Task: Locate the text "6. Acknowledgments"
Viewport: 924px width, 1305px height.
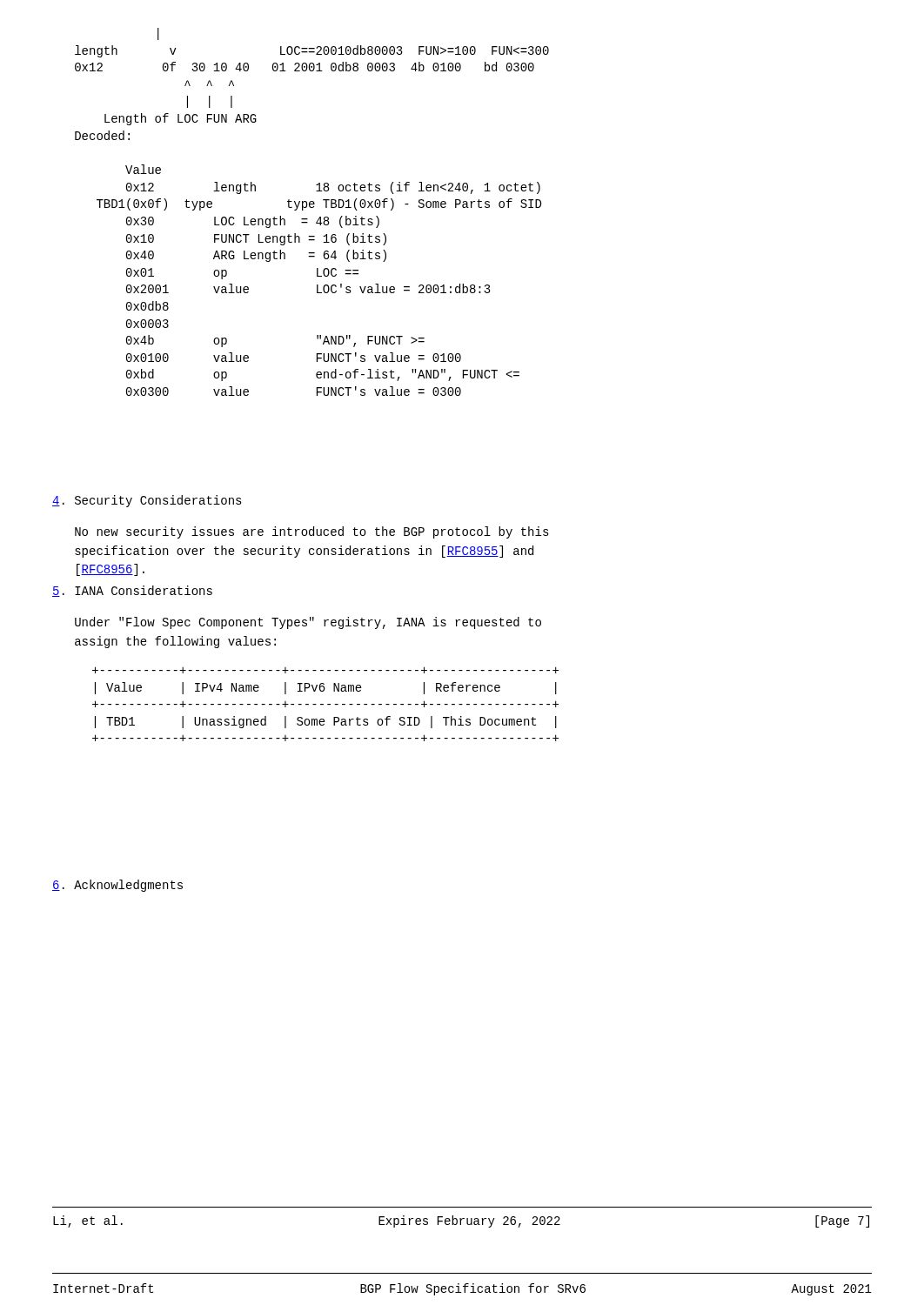Action: pyautogui.click(x=118, y=886)
